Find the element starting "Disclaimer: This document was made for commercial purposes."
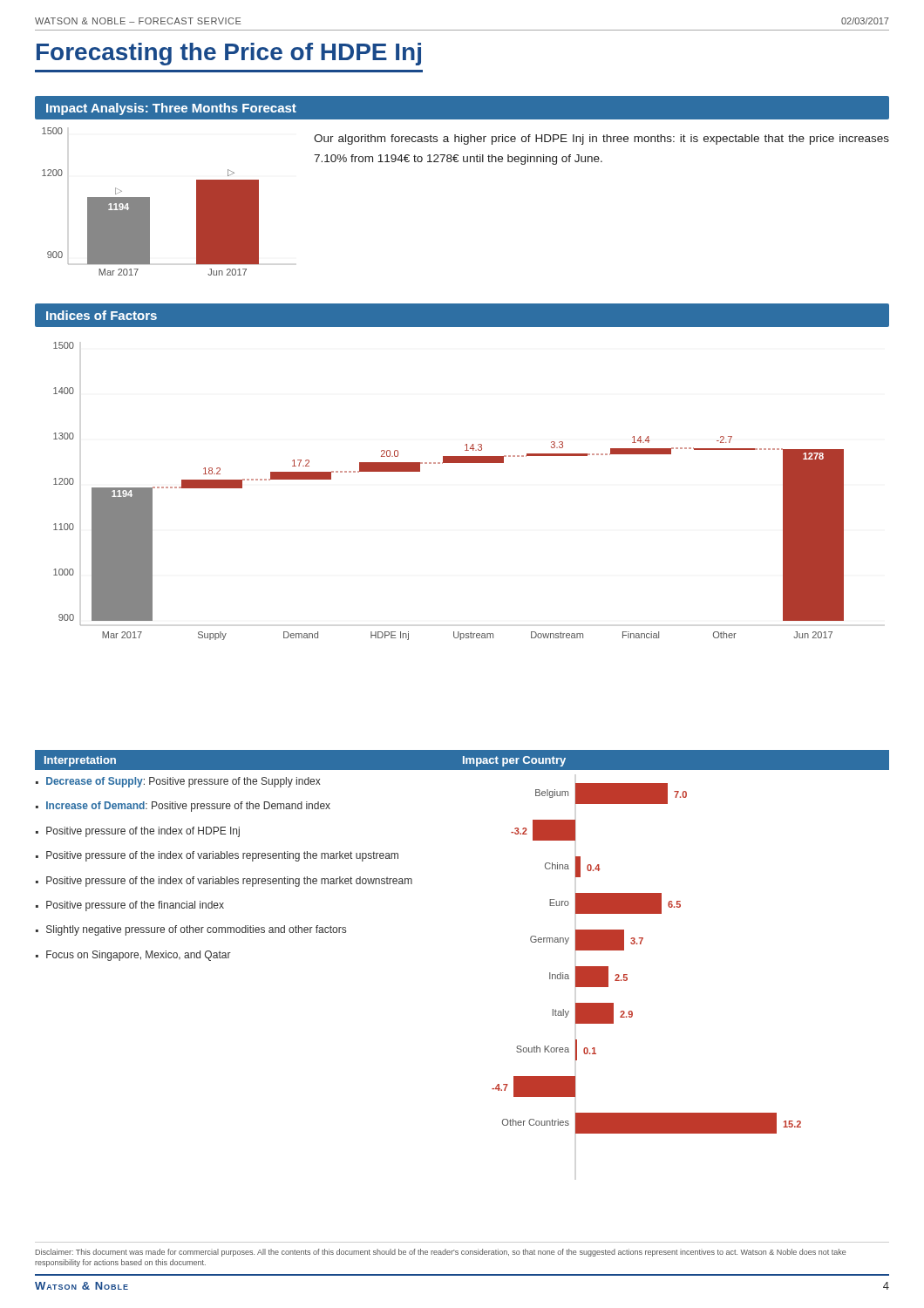The image size is (924, 1308). (x=441, y=1258)
